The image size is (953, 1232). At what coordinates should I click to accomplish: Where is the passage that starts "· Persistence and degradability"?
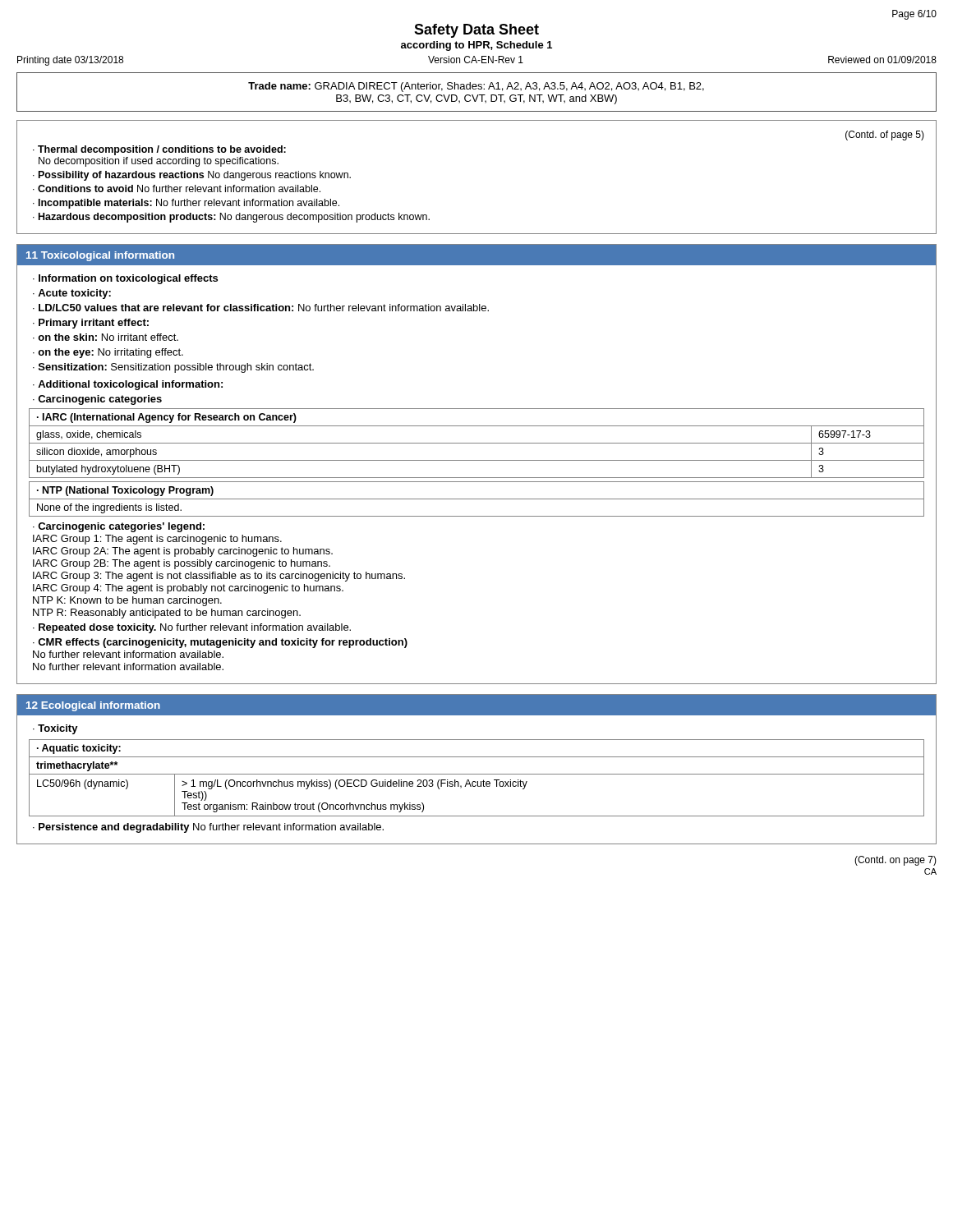tap(208, 827)
